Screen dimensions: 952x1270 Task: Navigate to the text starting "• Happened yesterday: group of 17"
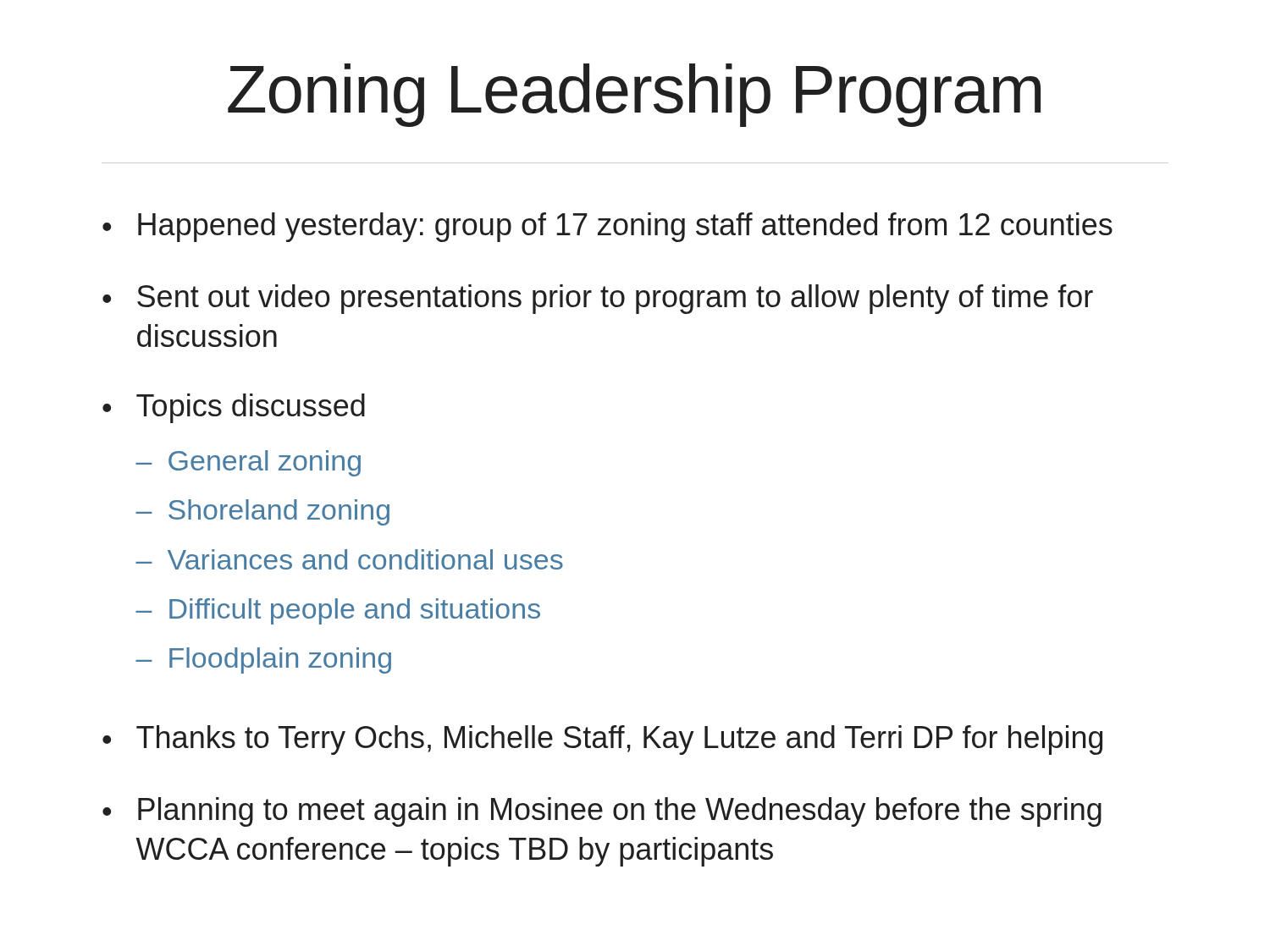[x=607, y=226]
